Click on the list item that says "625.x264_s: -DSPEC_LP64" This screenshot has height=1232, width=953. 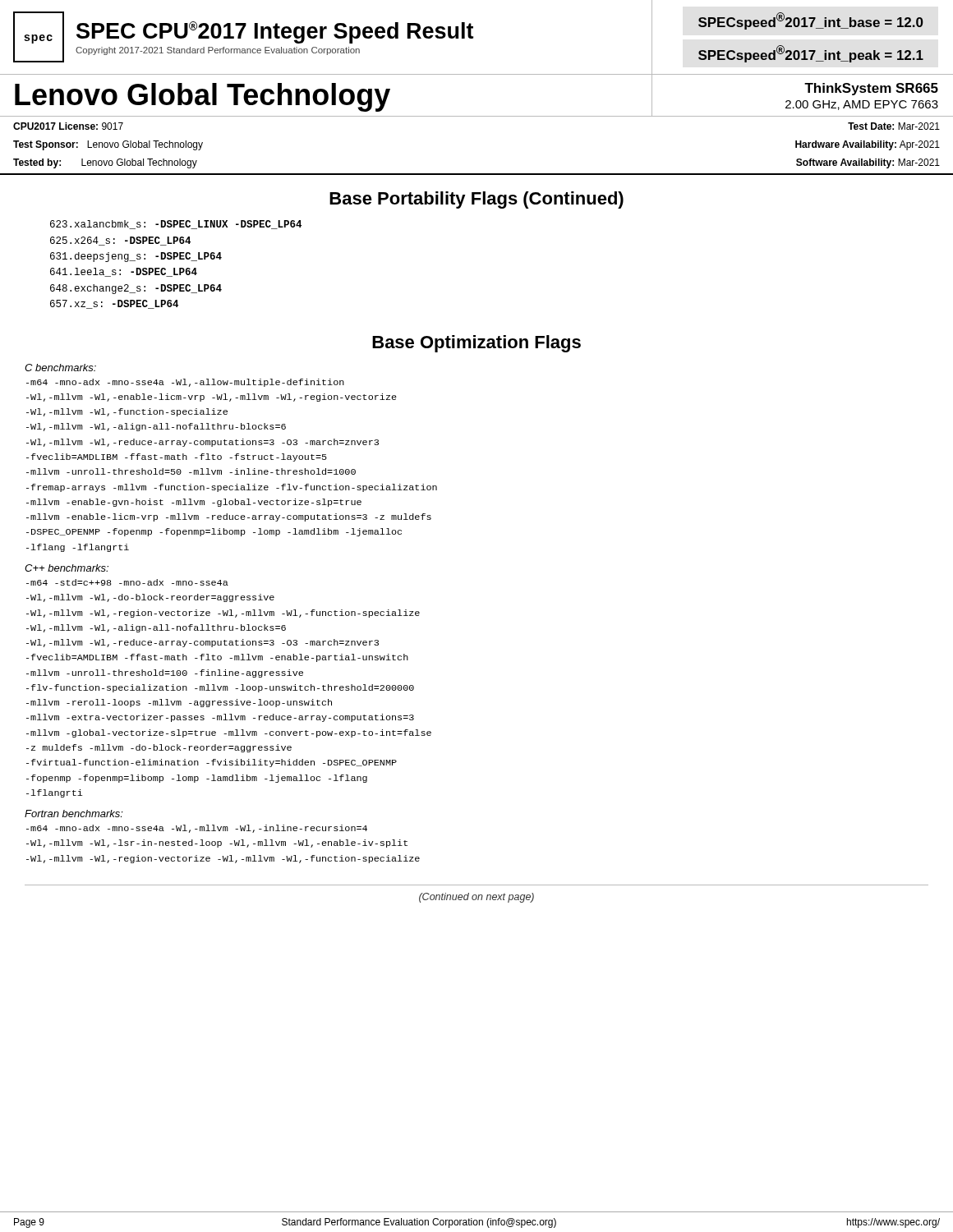[x=120, y=241]
